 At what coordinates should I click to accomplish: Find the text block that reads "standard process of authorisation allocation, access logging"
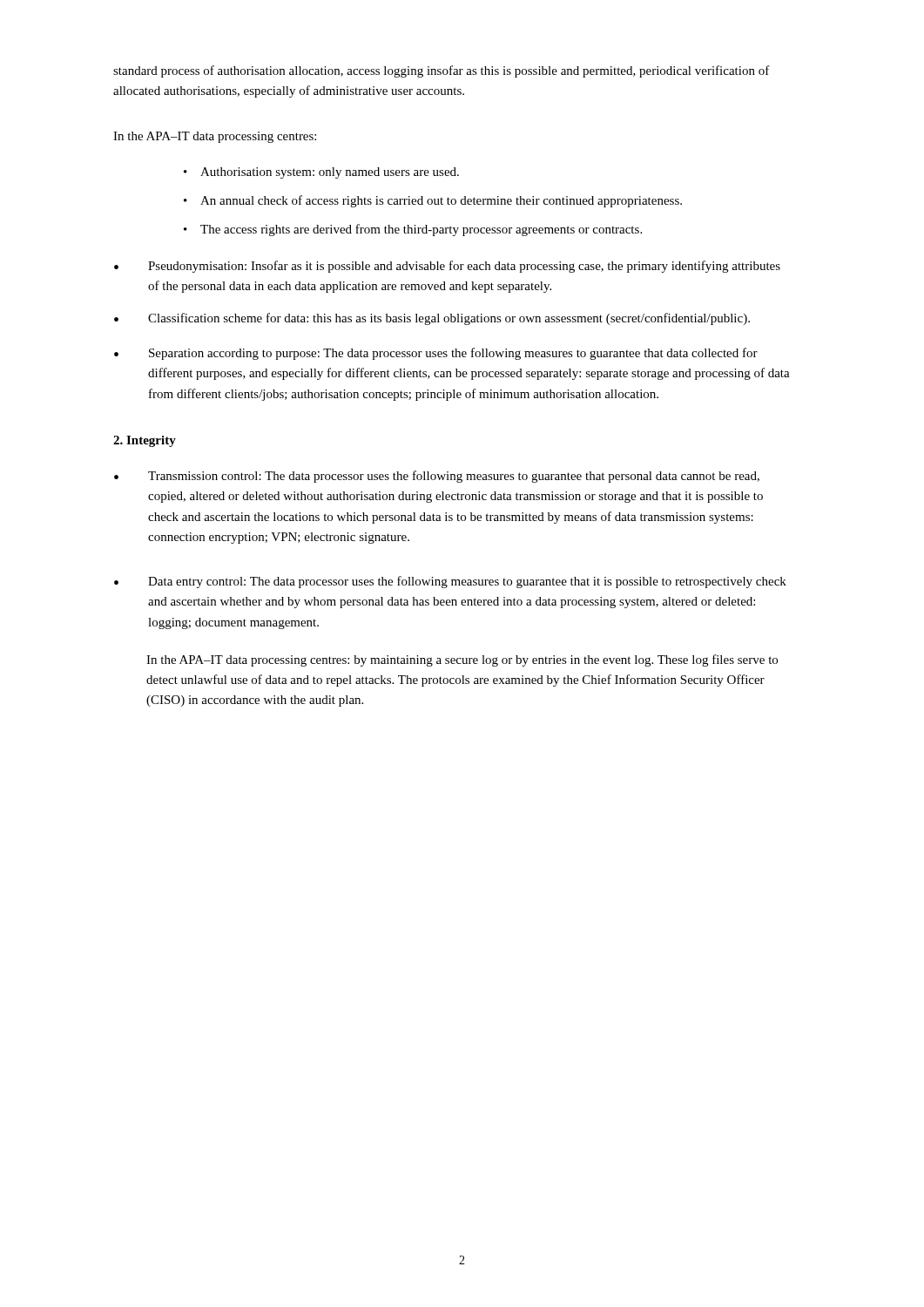pos(441,81)
